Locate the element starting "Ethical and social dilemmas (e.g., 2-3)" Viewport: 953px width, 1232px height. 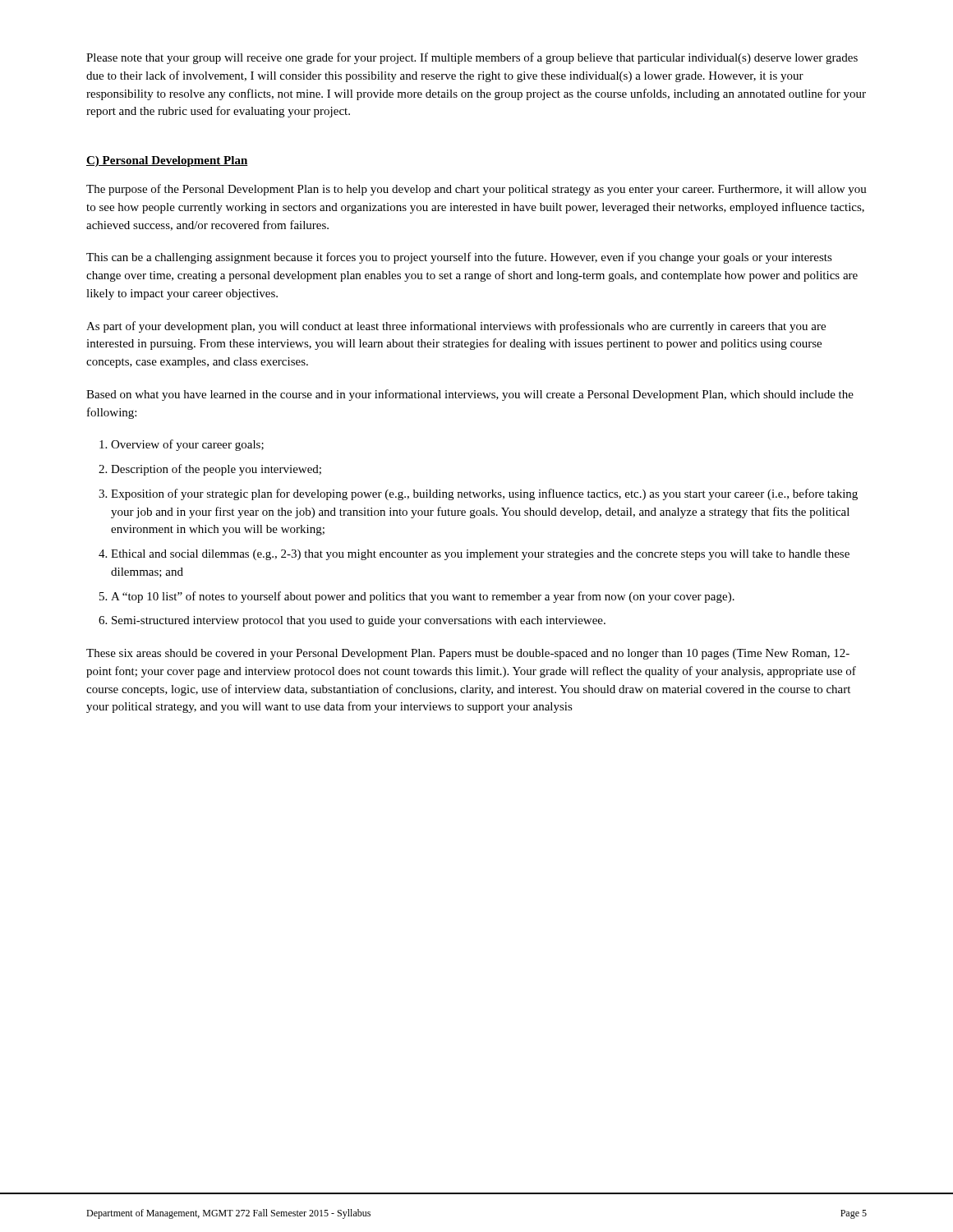[x=489, y=563]
